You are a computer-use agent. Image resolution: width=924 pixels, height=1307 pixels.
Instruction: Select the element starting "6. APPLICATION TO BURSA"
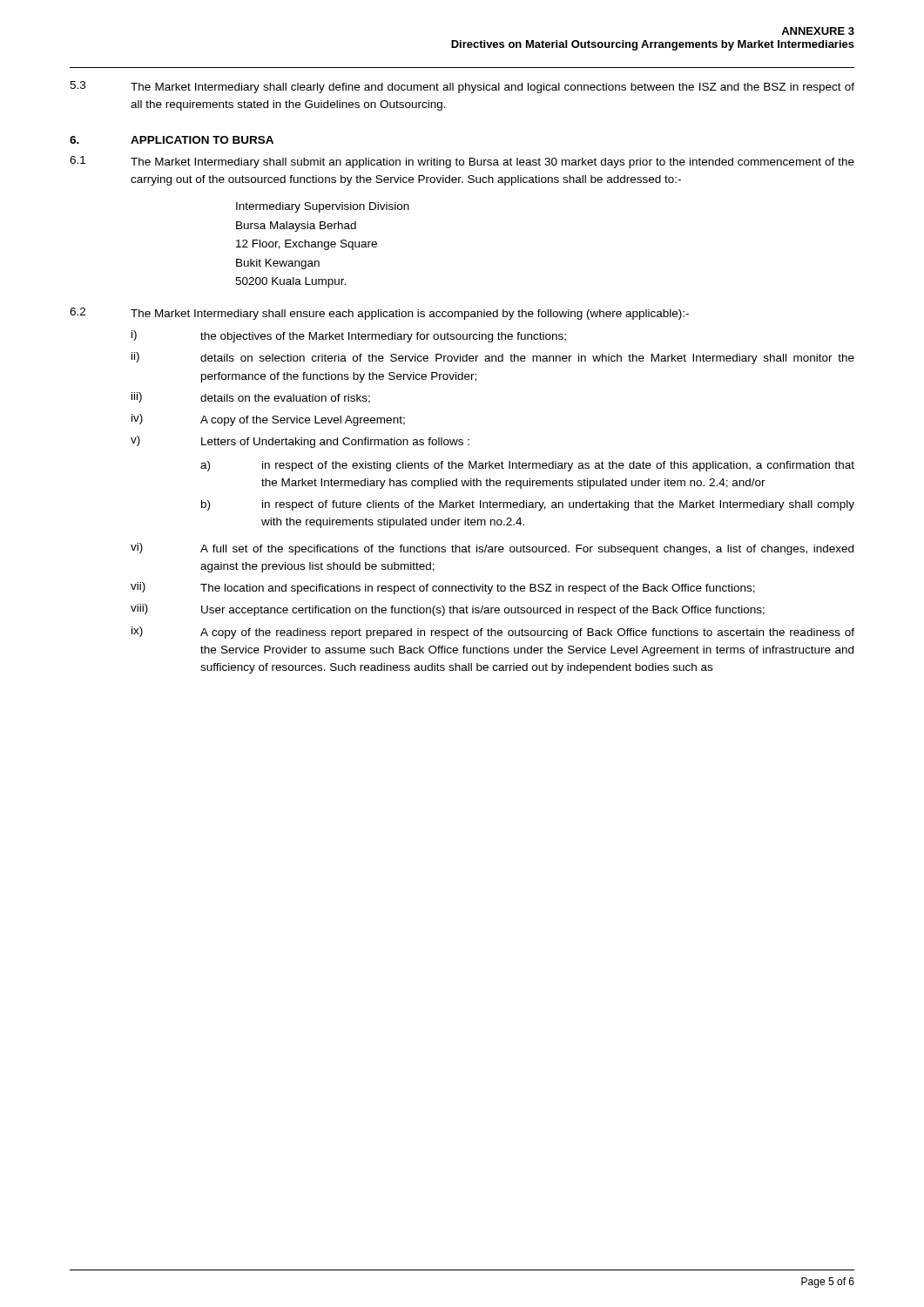click(x=172, y=139)
